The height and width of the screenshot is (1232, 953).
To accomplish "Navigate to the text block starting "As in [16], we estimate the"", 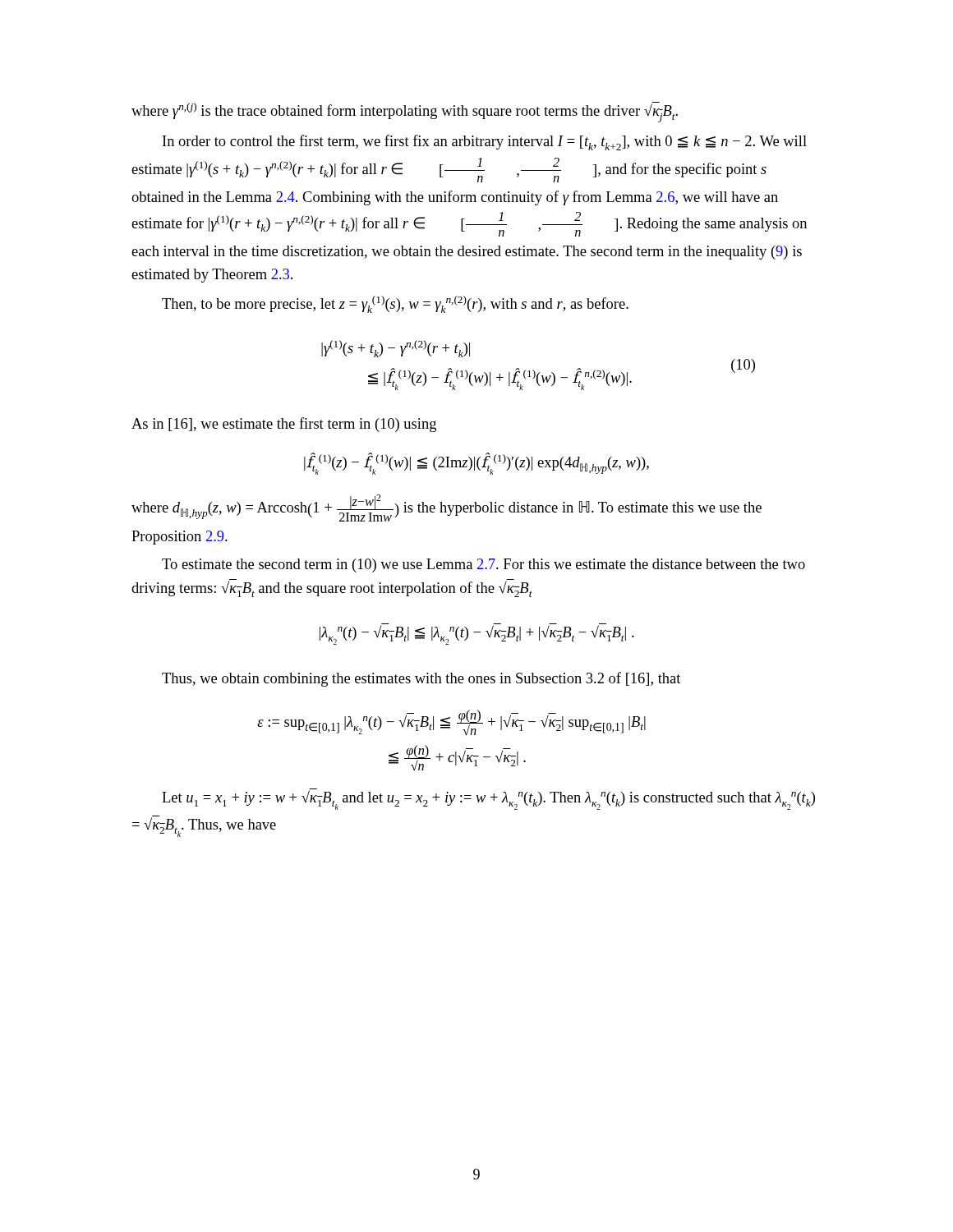I will coord(284,424).
